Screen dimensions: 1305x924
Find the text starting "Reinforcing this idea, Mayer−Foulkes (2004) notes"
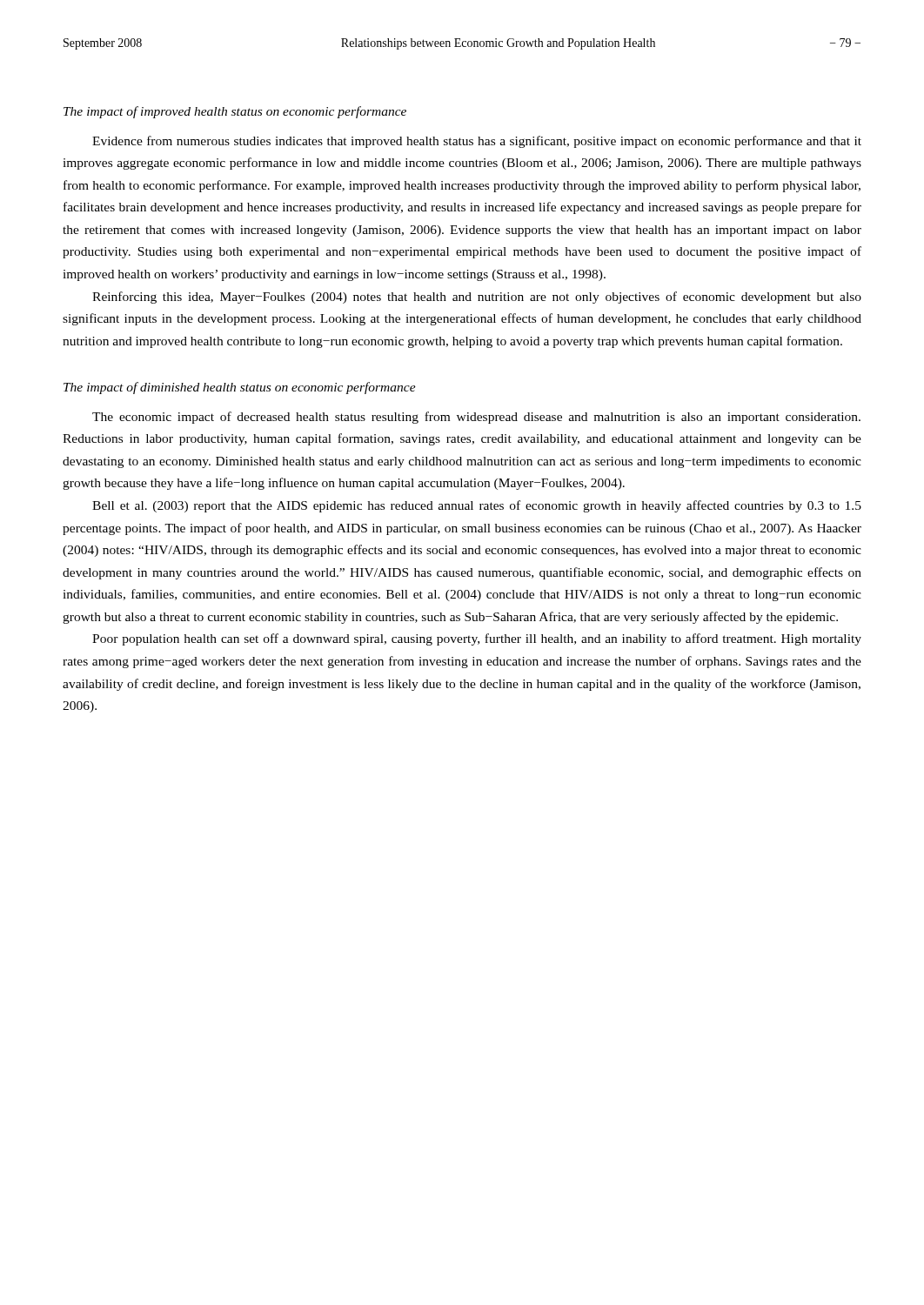coord(462,318)
